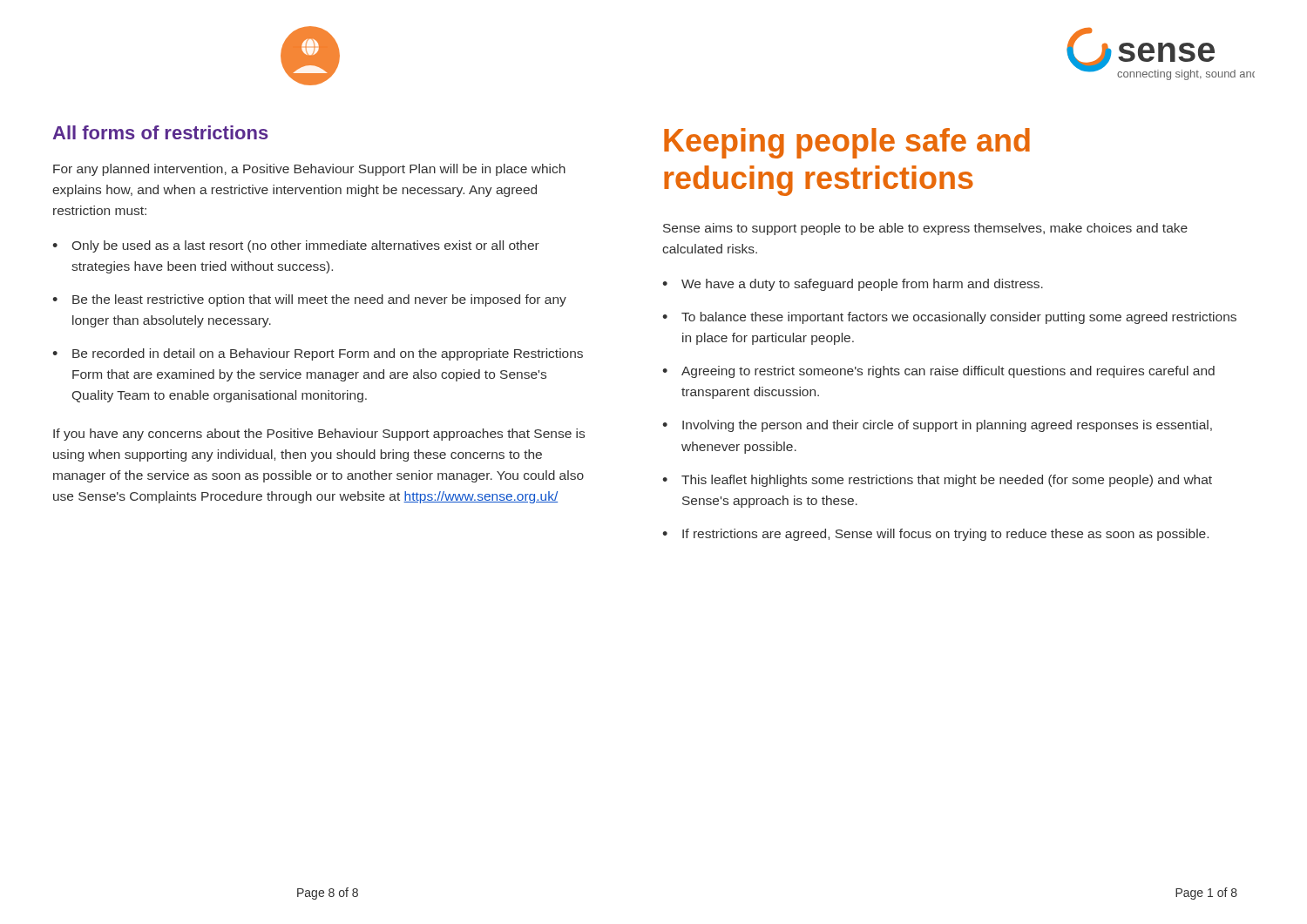Viewport: 1307px width, 924px height.
Task: Locate the text block containing "For any planned intervention, a Positive Behaviour Support"
Action: coord(309,189)
